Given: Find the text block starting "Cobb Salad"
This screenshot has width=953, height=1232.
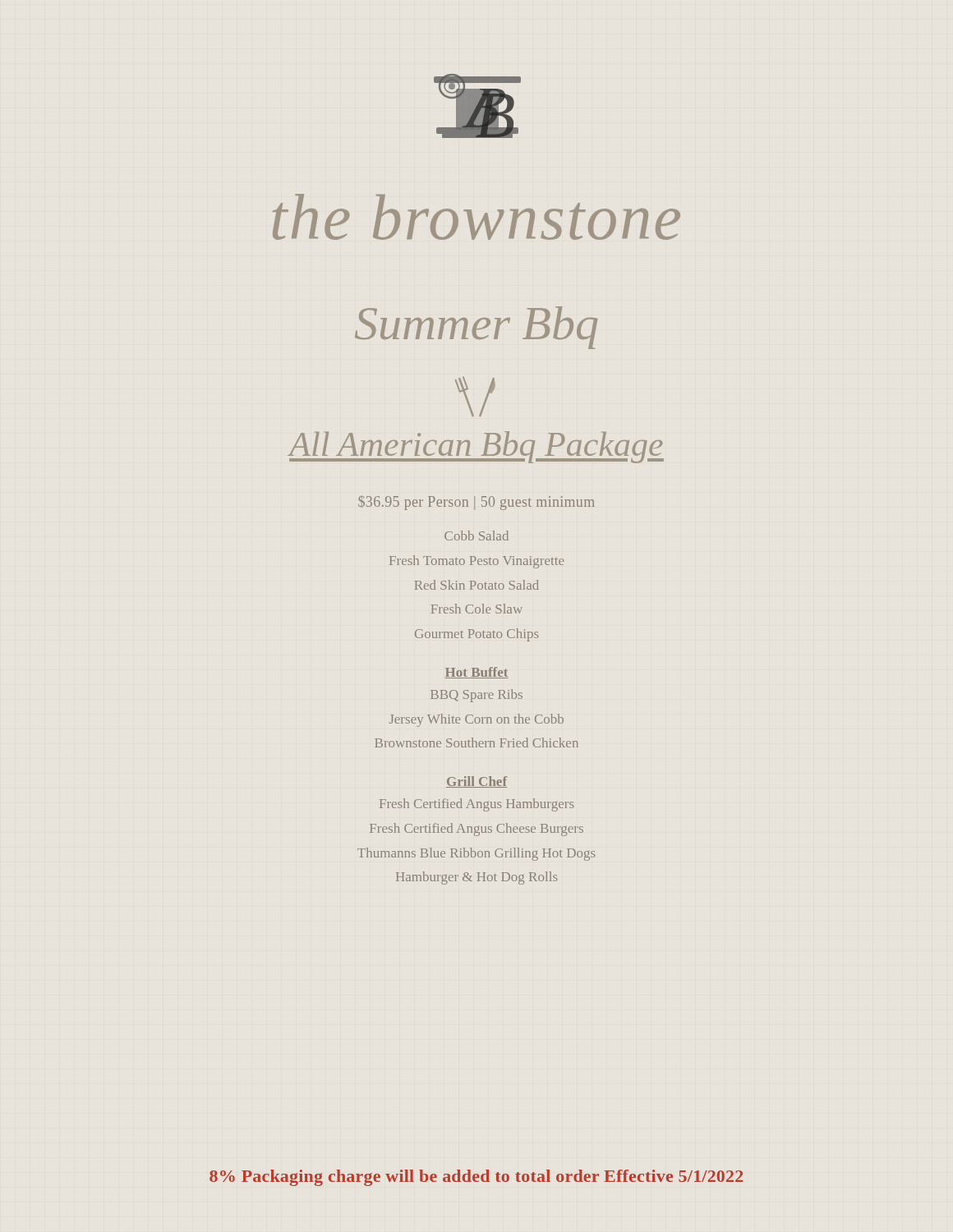Looking at the screenshot, I should (x=476, y=536).
